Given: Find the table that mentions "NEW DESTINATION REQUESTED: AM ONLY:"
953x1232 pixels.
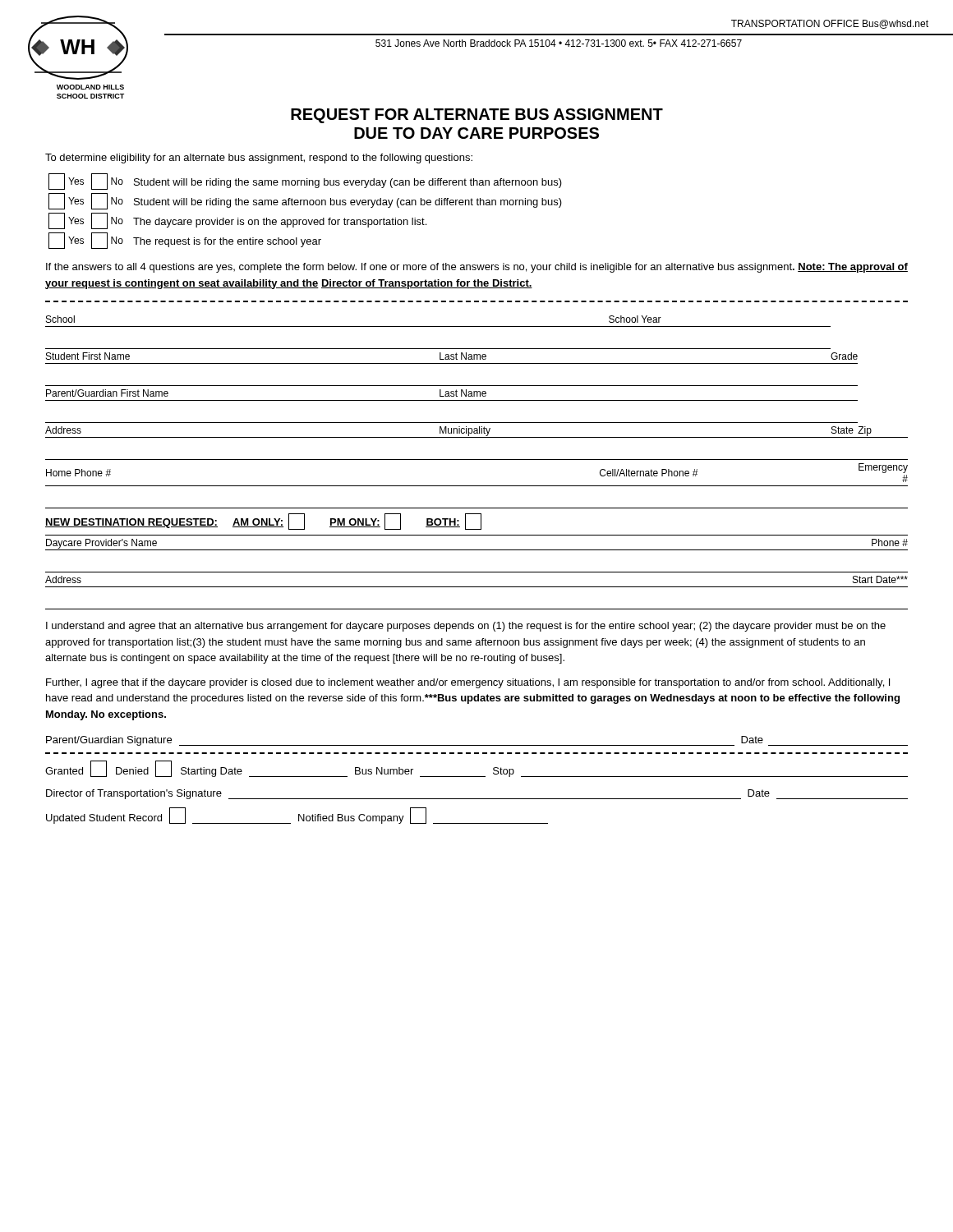Looking at the screenshot, I should click(476, 522).
